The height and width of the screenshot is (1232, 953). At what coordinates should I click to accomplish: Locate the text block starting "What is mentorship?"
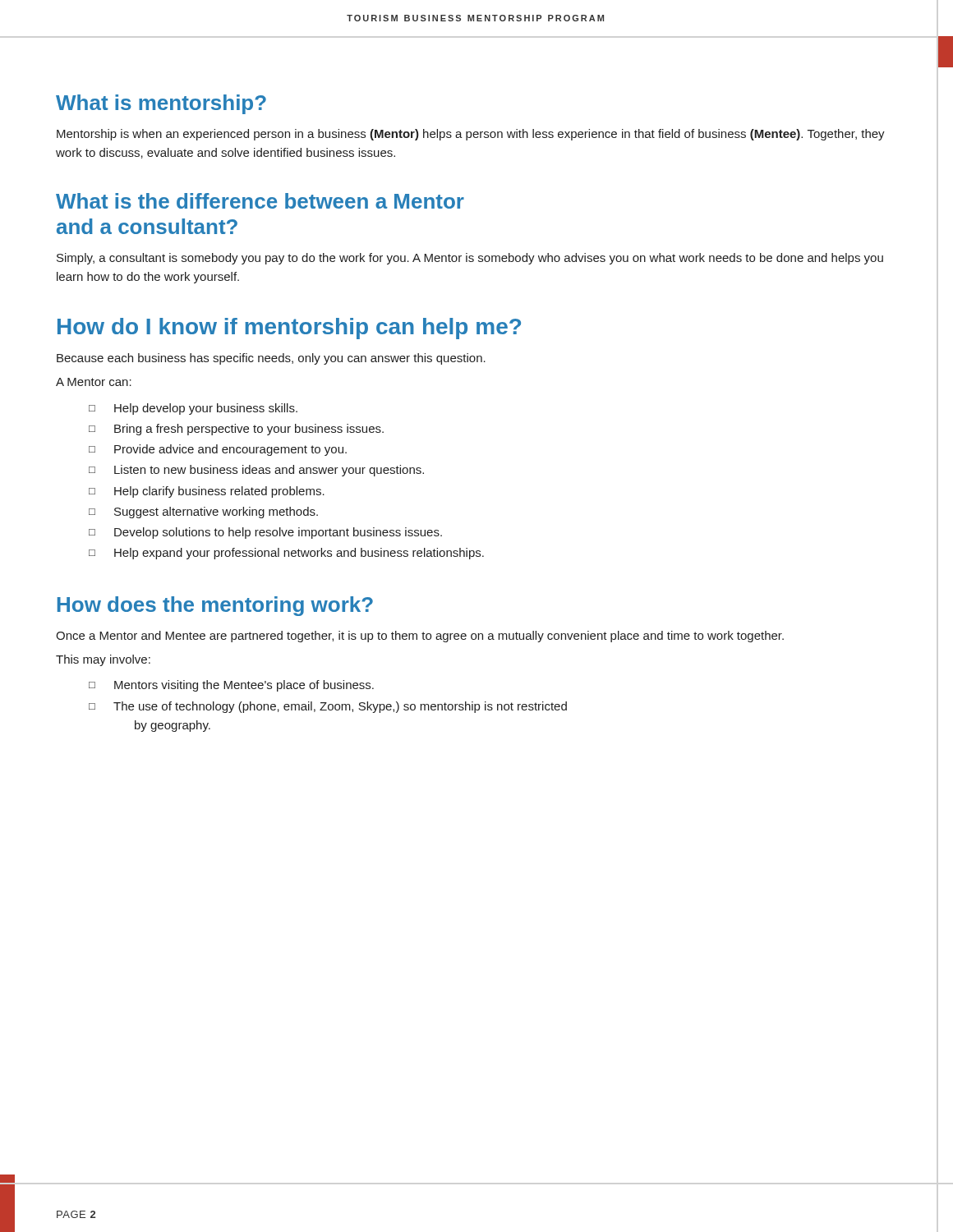pyautogui.click(x=161, y=104)
